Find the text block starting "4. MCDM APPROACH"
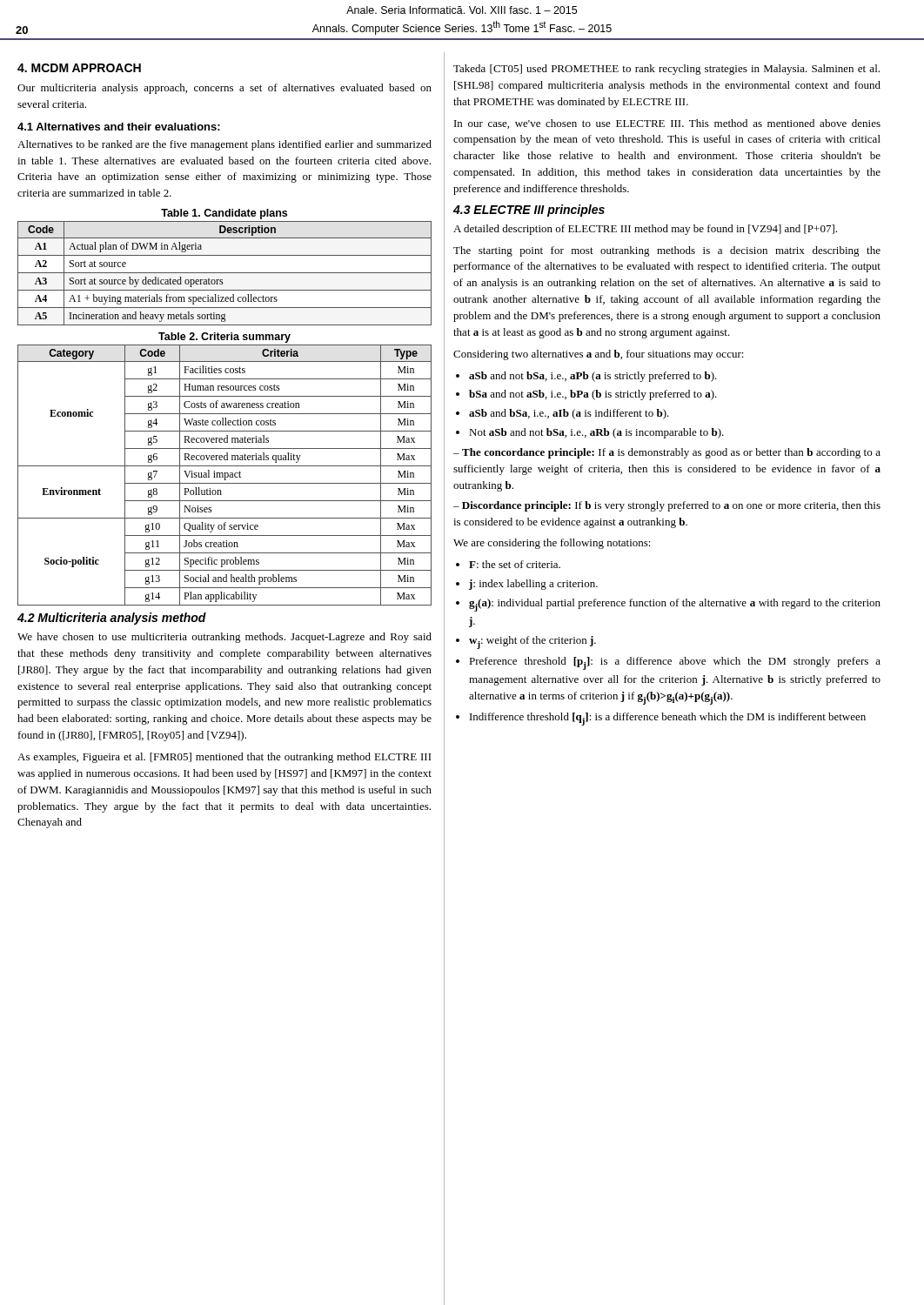Image resolution: width=924 pixels, height=1305 pixels. (79, 68)
